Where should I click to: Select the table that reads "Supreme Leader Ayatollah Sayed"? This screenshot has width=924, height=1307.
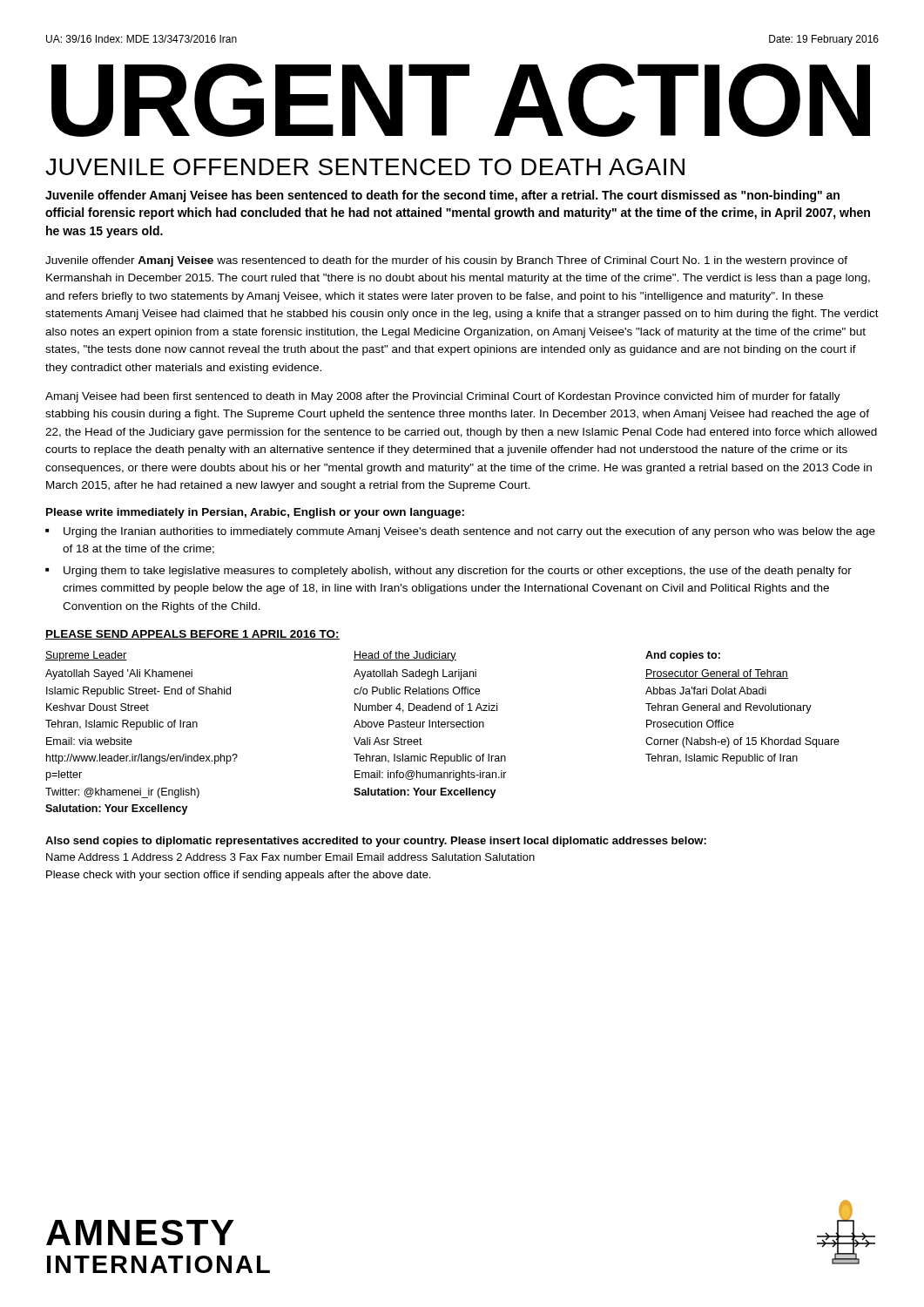(x=462, y=733)
